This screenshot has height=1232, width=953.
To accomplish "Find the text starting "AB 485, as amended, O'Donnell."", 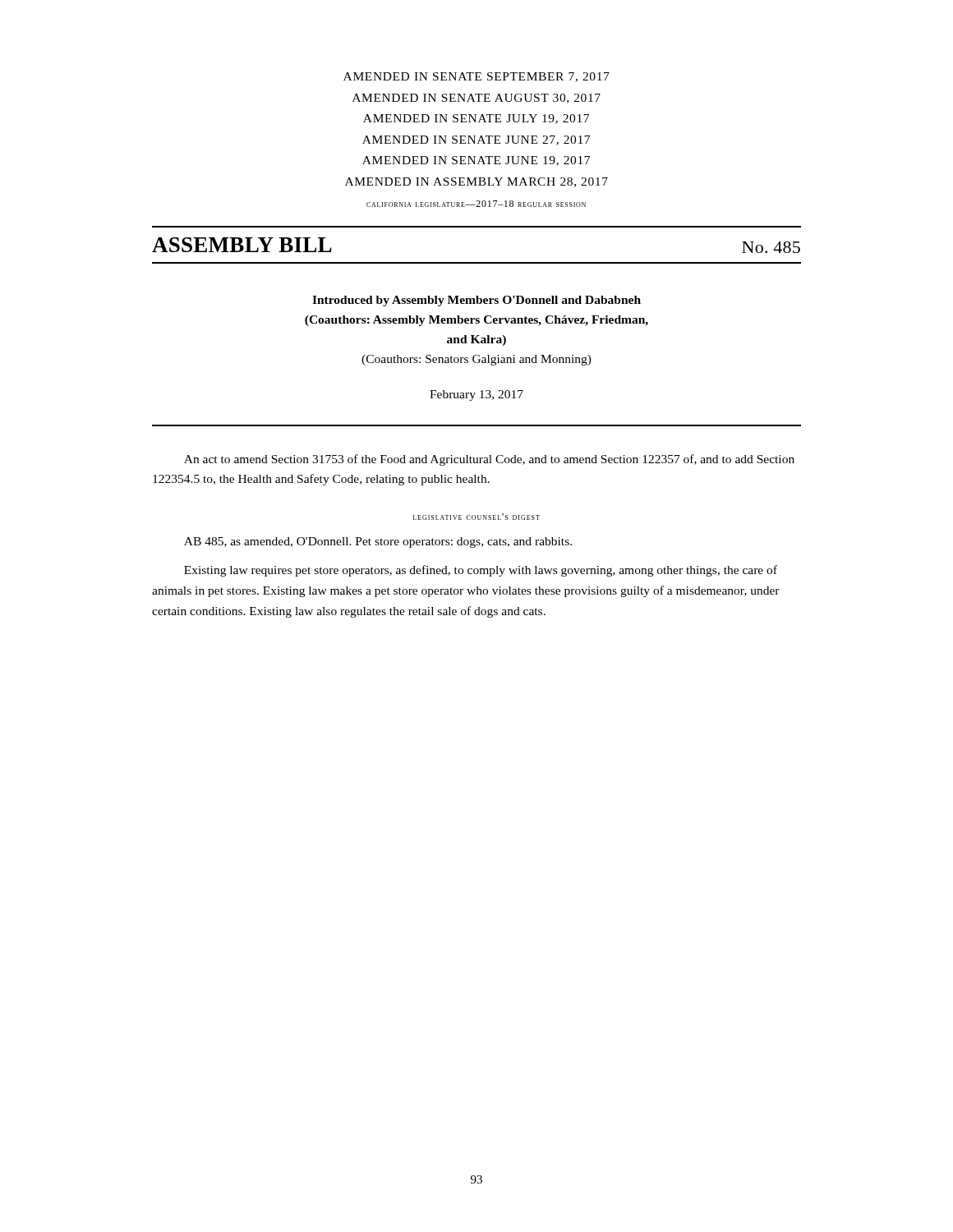I will [x=378, y=541].
